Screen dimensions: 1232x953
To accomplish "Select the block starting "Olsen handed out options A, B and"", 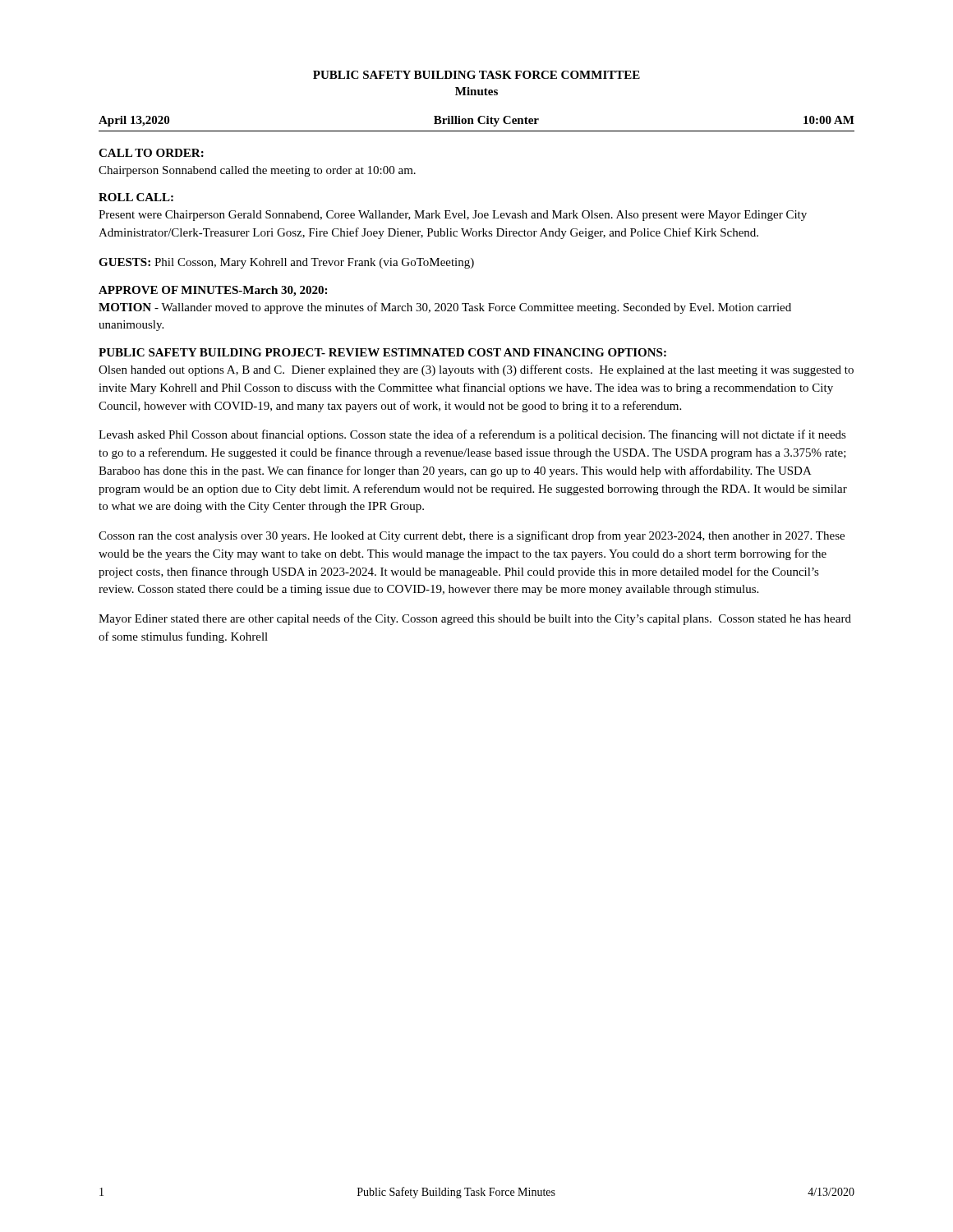I will 476,387.
